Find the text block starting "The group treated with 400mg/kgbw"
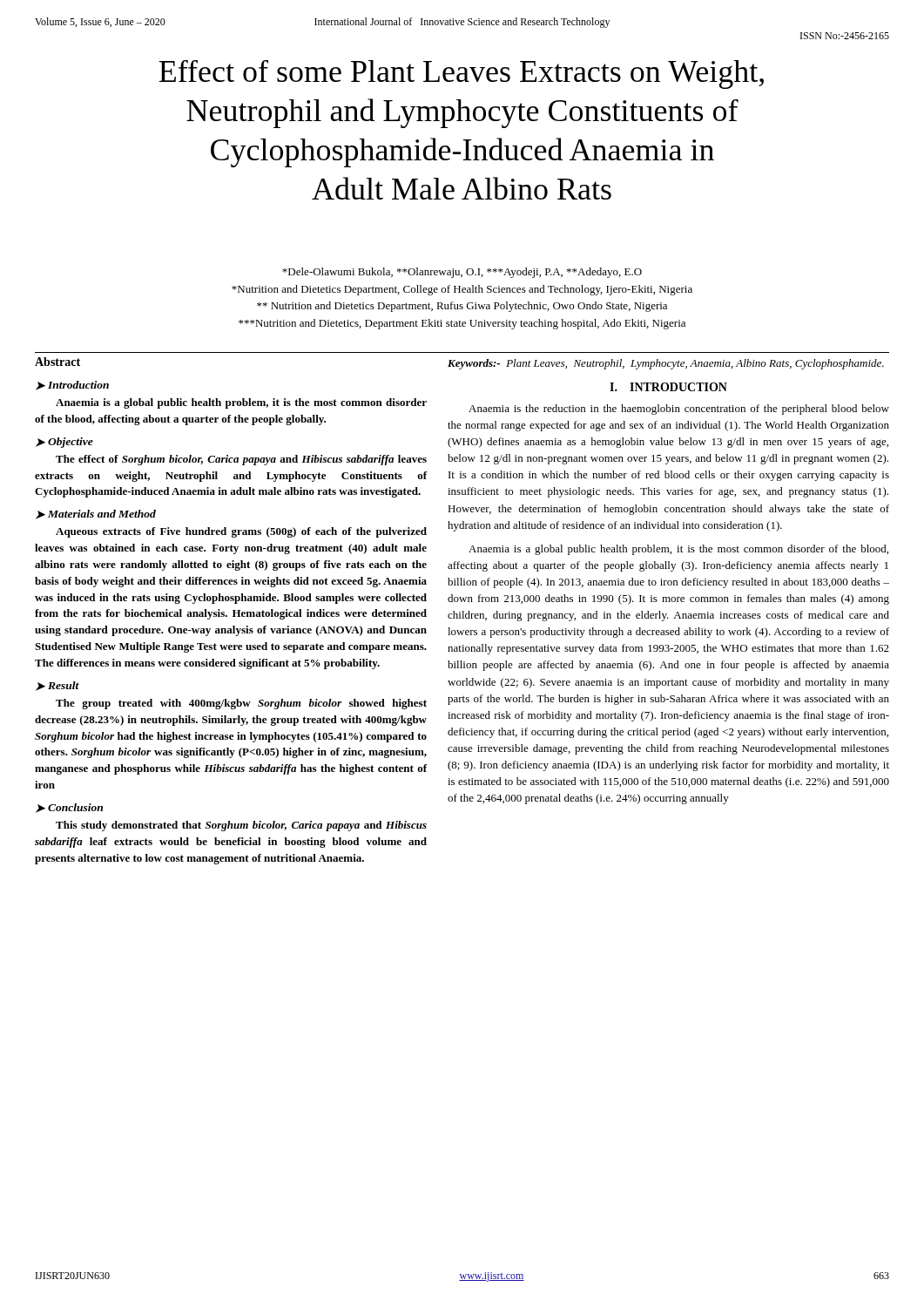The height and width of the screenshot is (1307, 924). [x=231, y=744]
